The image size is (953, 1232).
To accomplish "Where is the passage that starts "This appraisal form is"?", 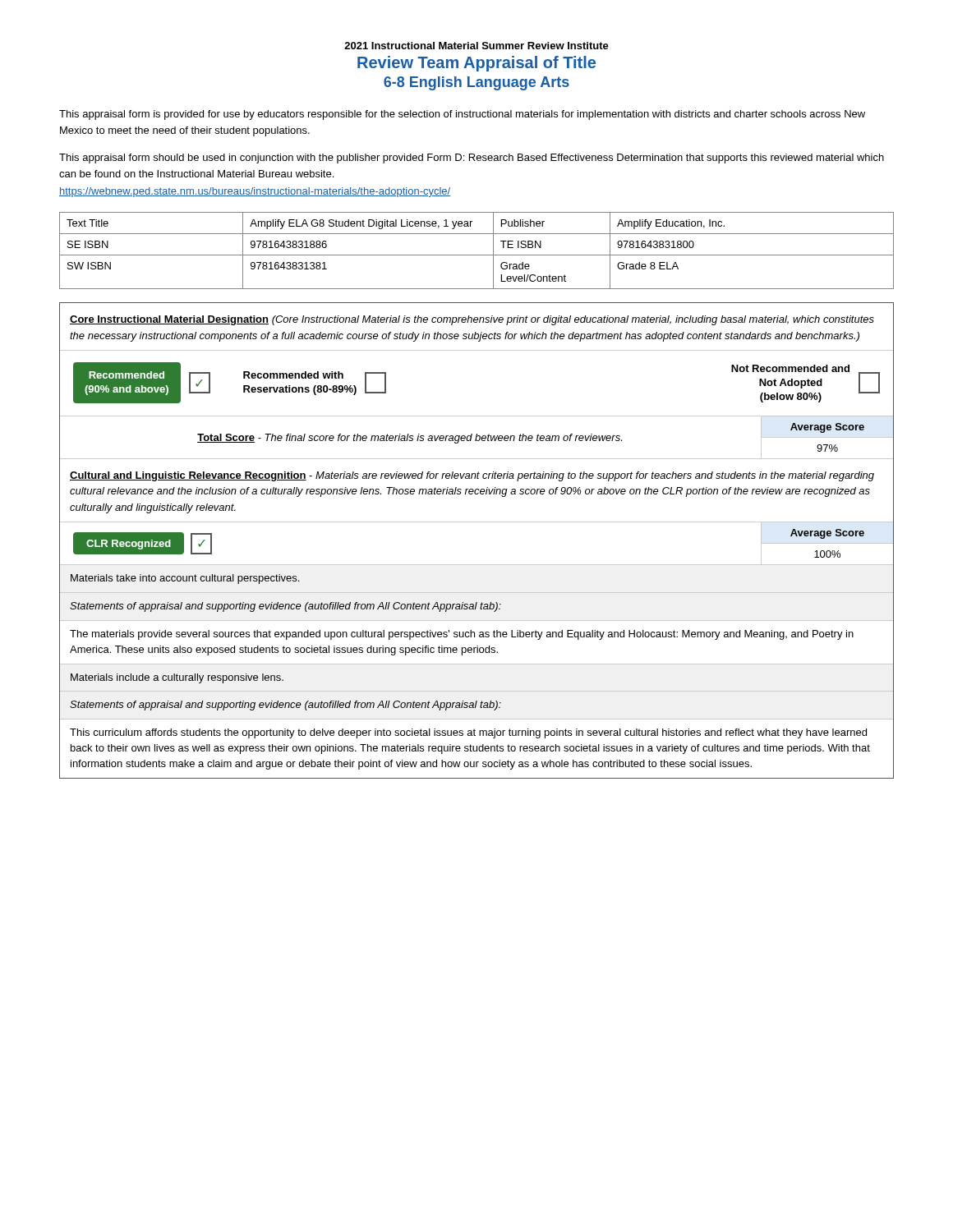I will (462, 122).
